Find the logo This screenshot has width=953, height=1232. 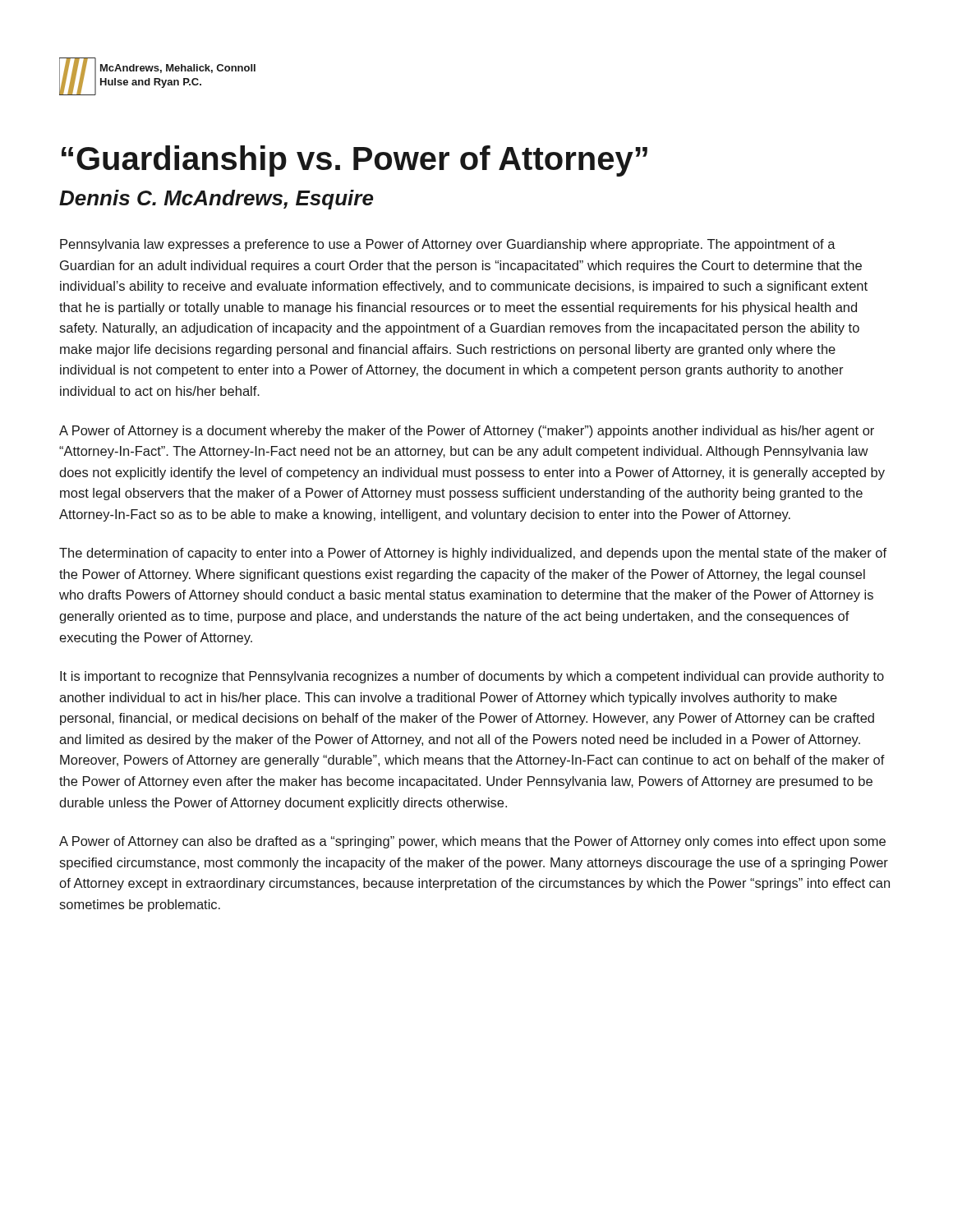click(476, 76)
